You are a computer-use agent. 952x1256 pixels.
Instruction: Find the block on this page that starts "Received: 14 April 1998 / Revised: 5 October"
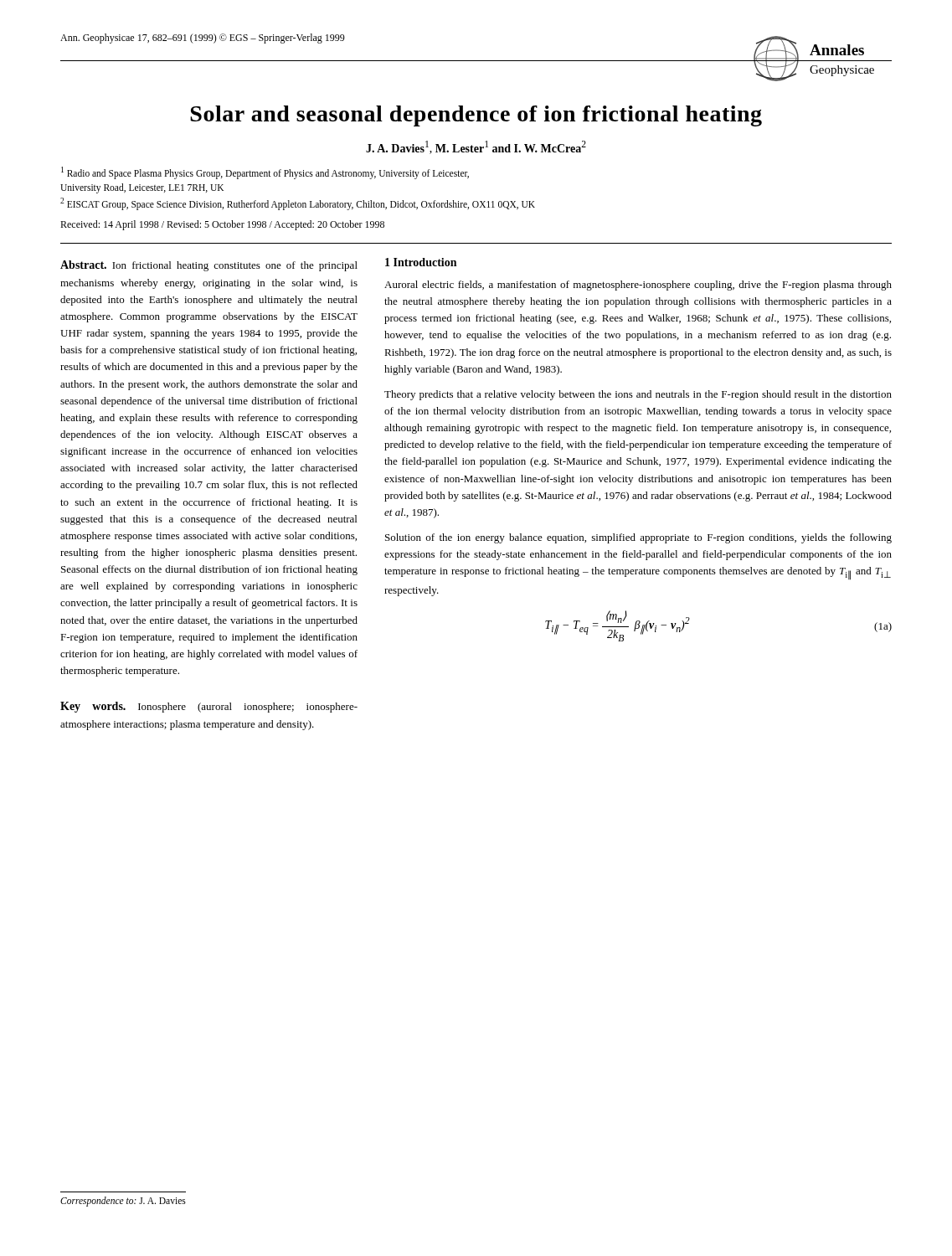[x=223, y=224]
